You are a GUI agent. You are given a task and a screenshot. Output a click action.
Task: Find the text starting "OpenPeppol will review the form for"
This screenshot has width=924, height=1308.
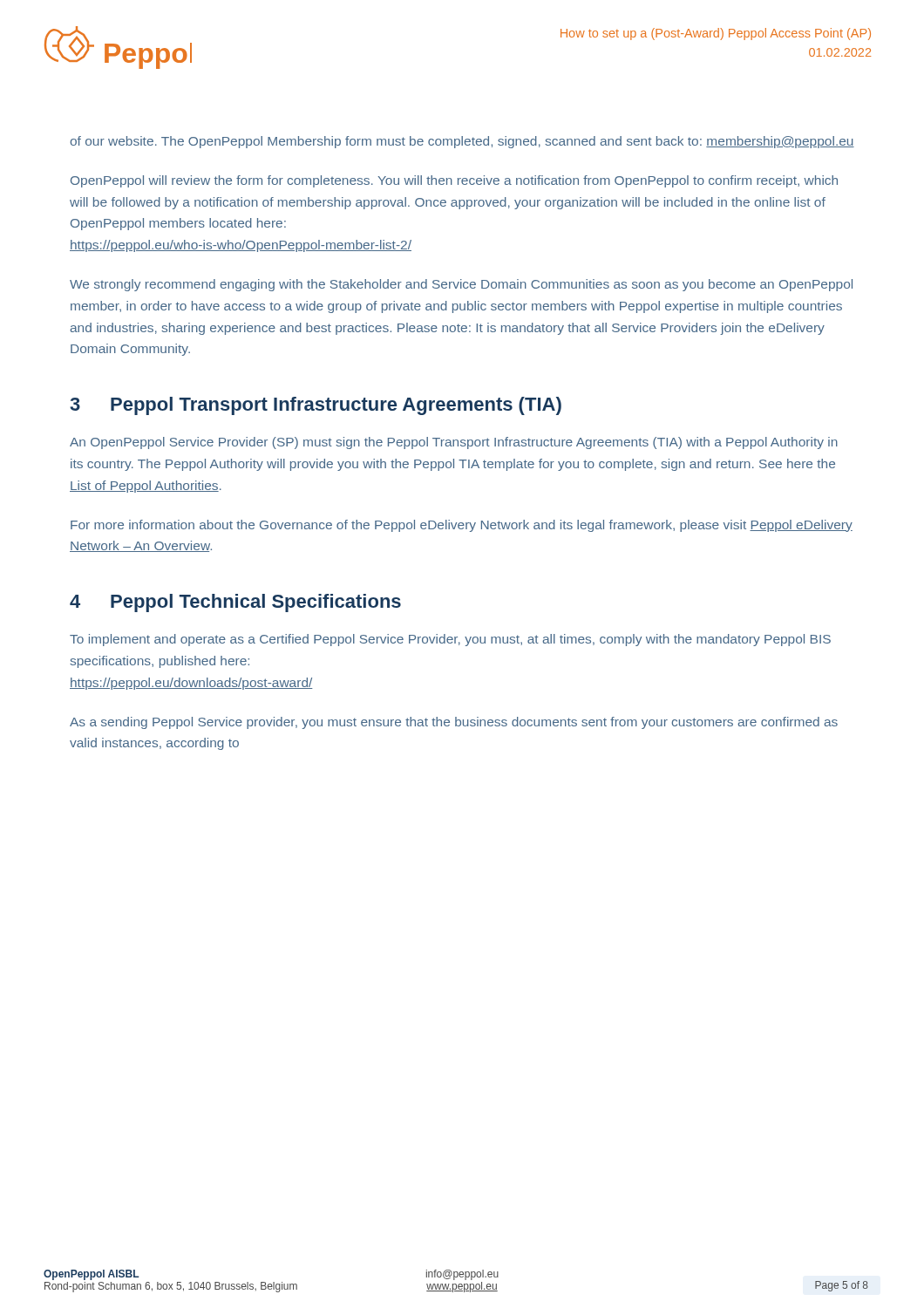click(454, 212)
